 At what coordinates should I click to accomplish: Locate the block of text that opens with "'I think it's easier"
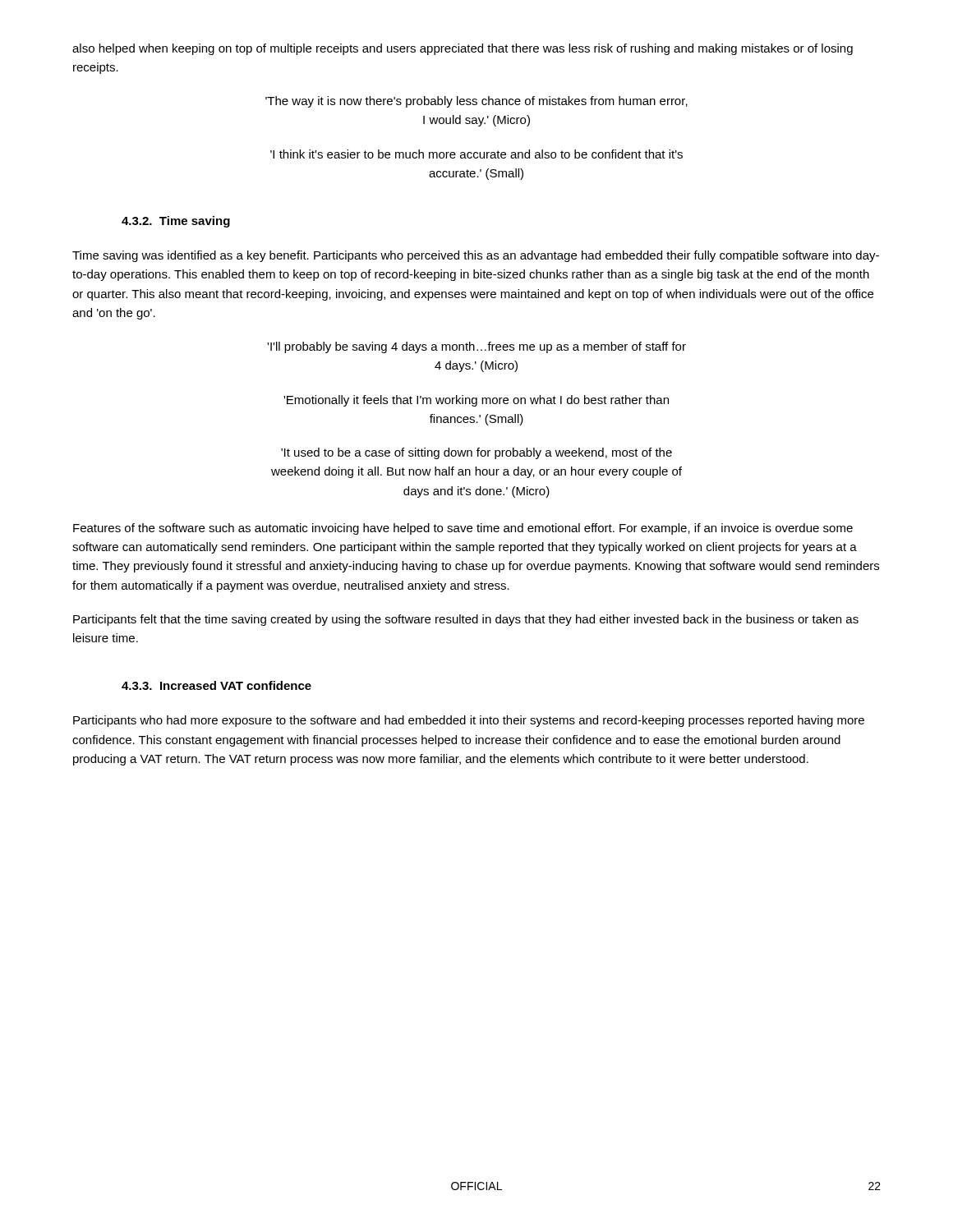click(x=476, y=163)
